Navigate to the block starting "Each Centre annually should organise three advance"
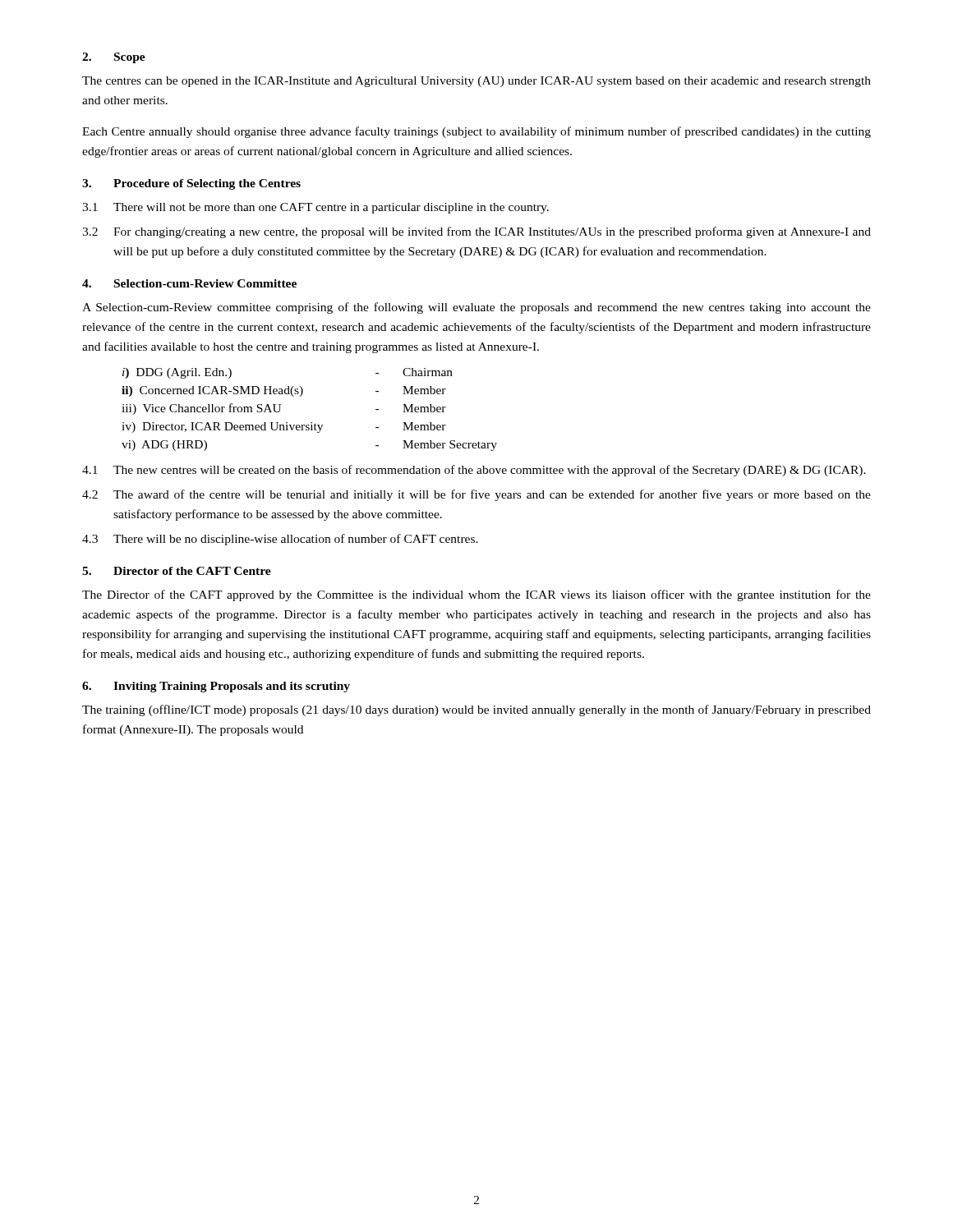Image resolution: width=953 pixels, height=1232 pixels. pos(476,141)
